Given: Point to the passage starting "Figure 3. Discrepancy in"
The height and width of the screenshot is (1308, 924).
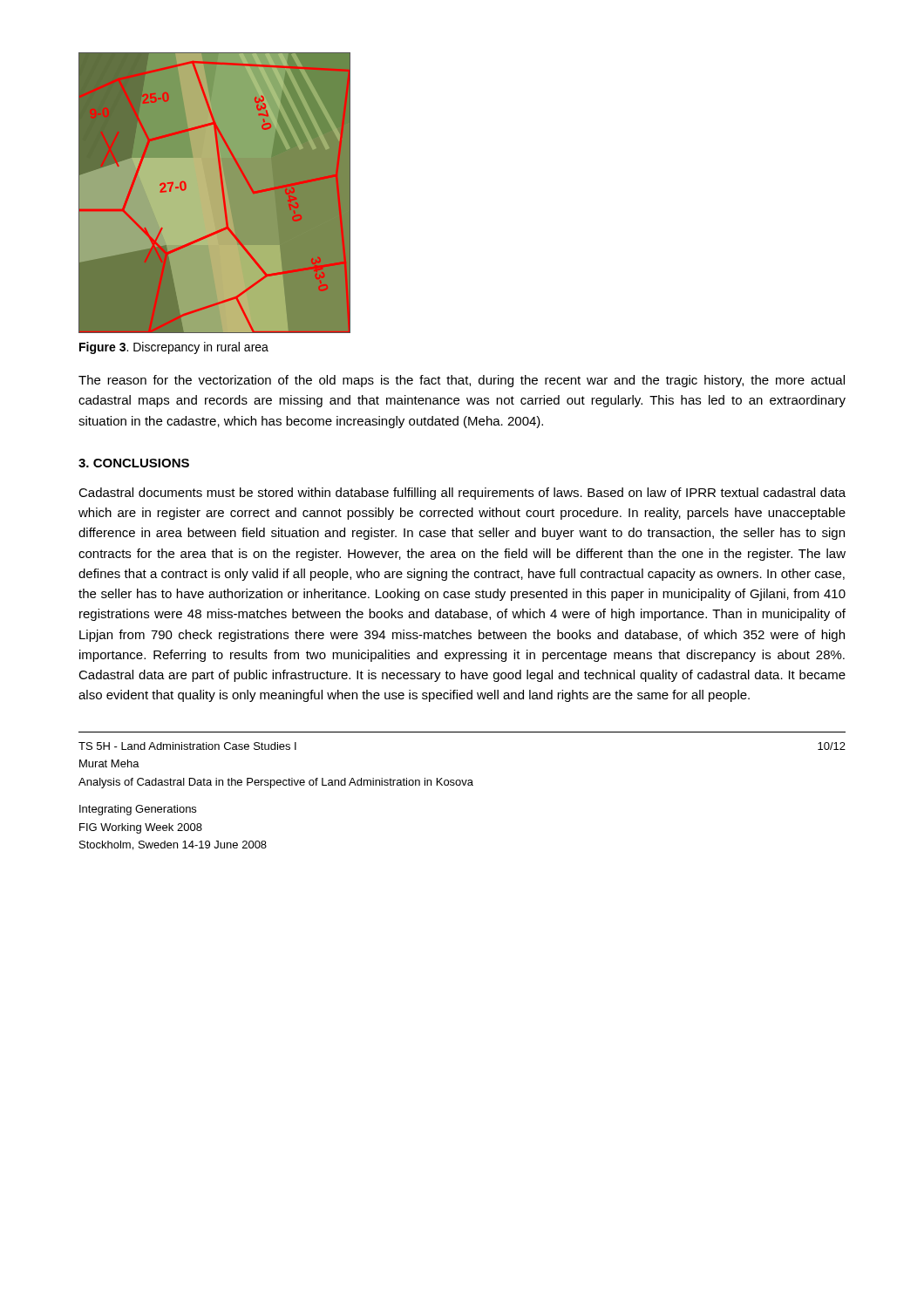Looking at the screenshot, I should tap(173, 347).
